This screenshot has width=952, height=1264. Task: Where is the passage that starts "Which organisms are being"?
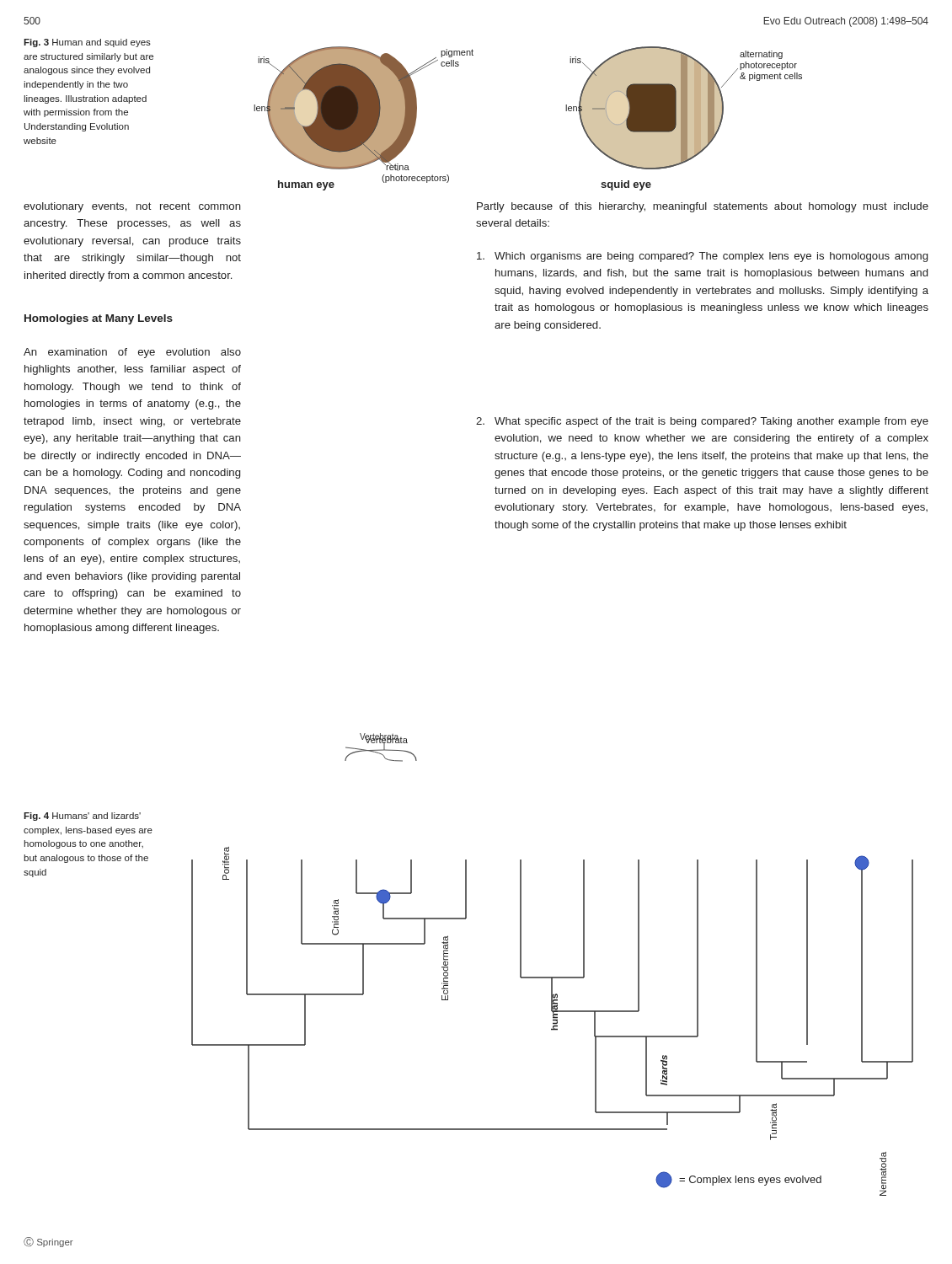click(702, 291)
